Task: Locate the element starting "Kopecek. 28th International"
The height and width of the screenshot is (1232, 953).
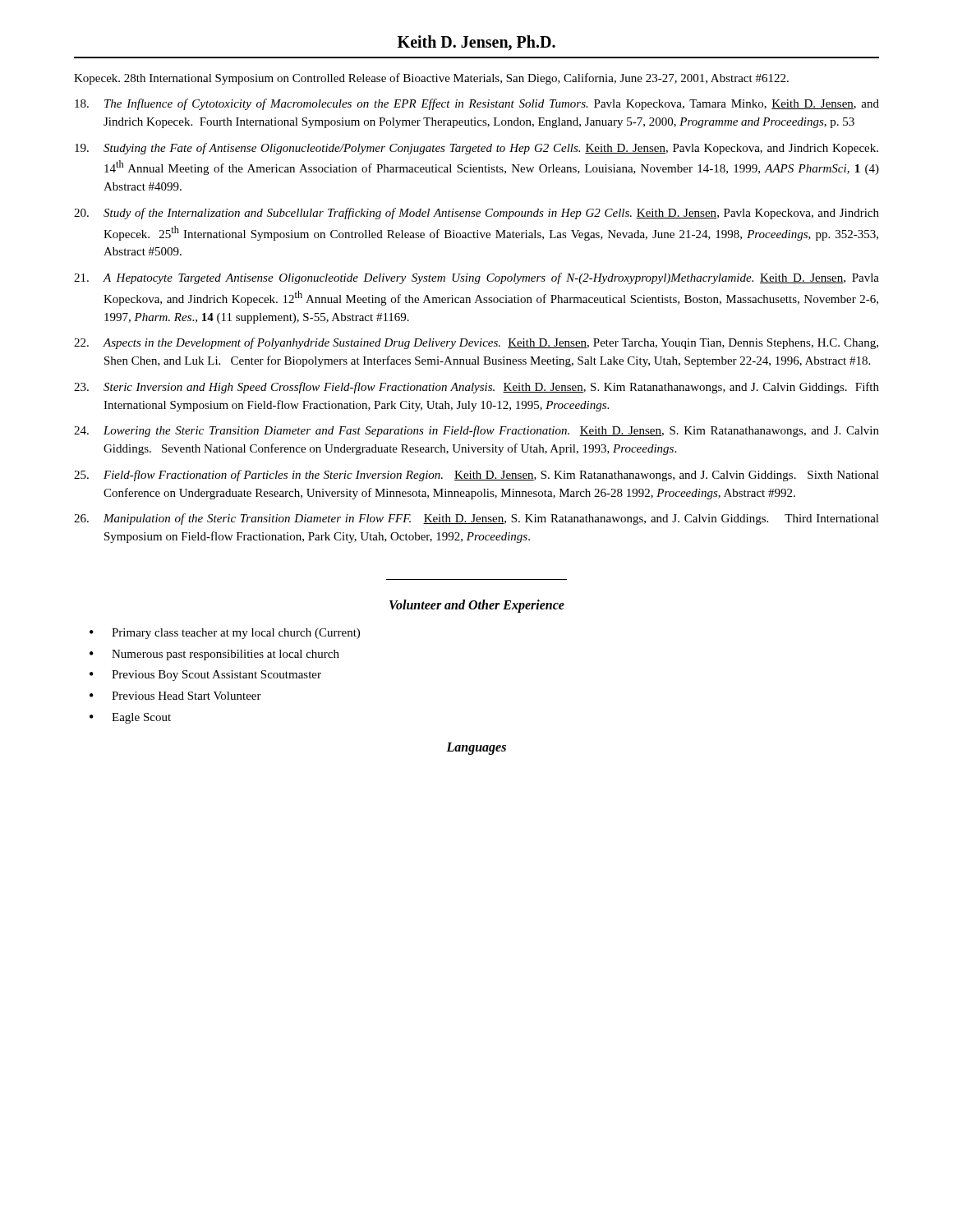Action: pos(432,78)
